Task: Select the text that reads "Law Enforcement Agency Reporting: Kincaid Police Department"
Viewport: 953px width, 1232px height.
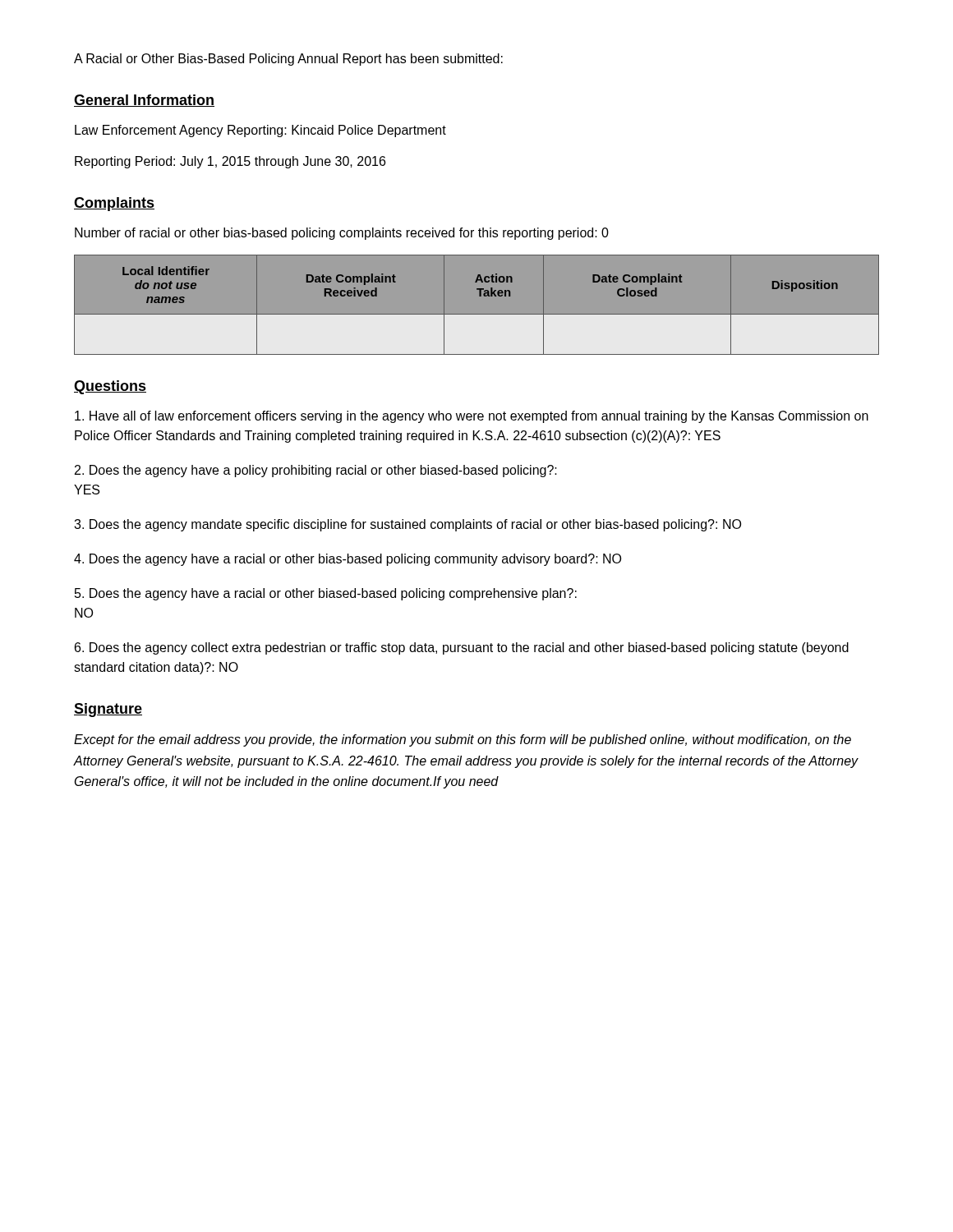Action: 260,130
